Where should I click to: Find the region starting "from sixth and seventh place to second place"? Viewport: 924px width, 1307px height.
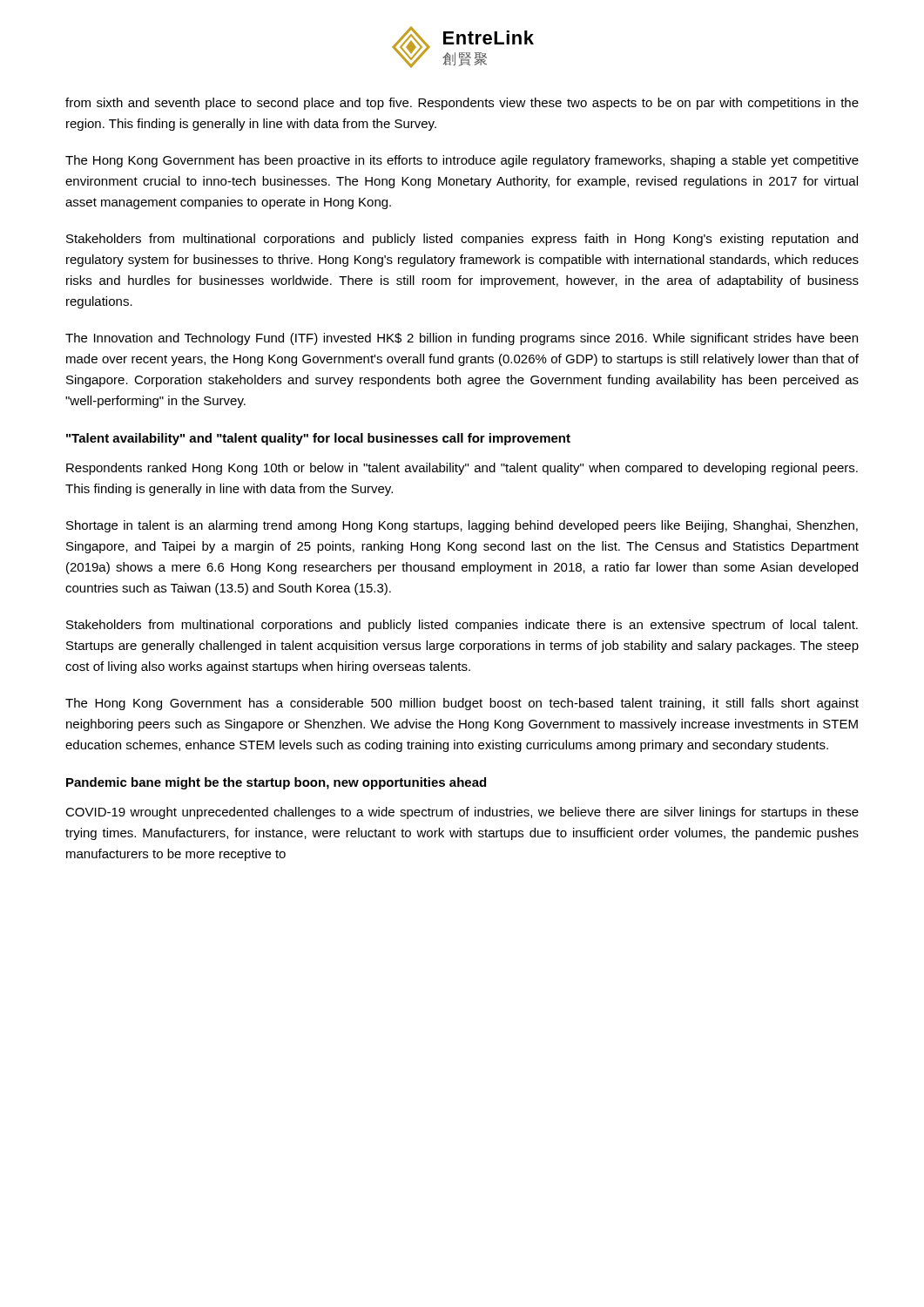click(462, 113)
